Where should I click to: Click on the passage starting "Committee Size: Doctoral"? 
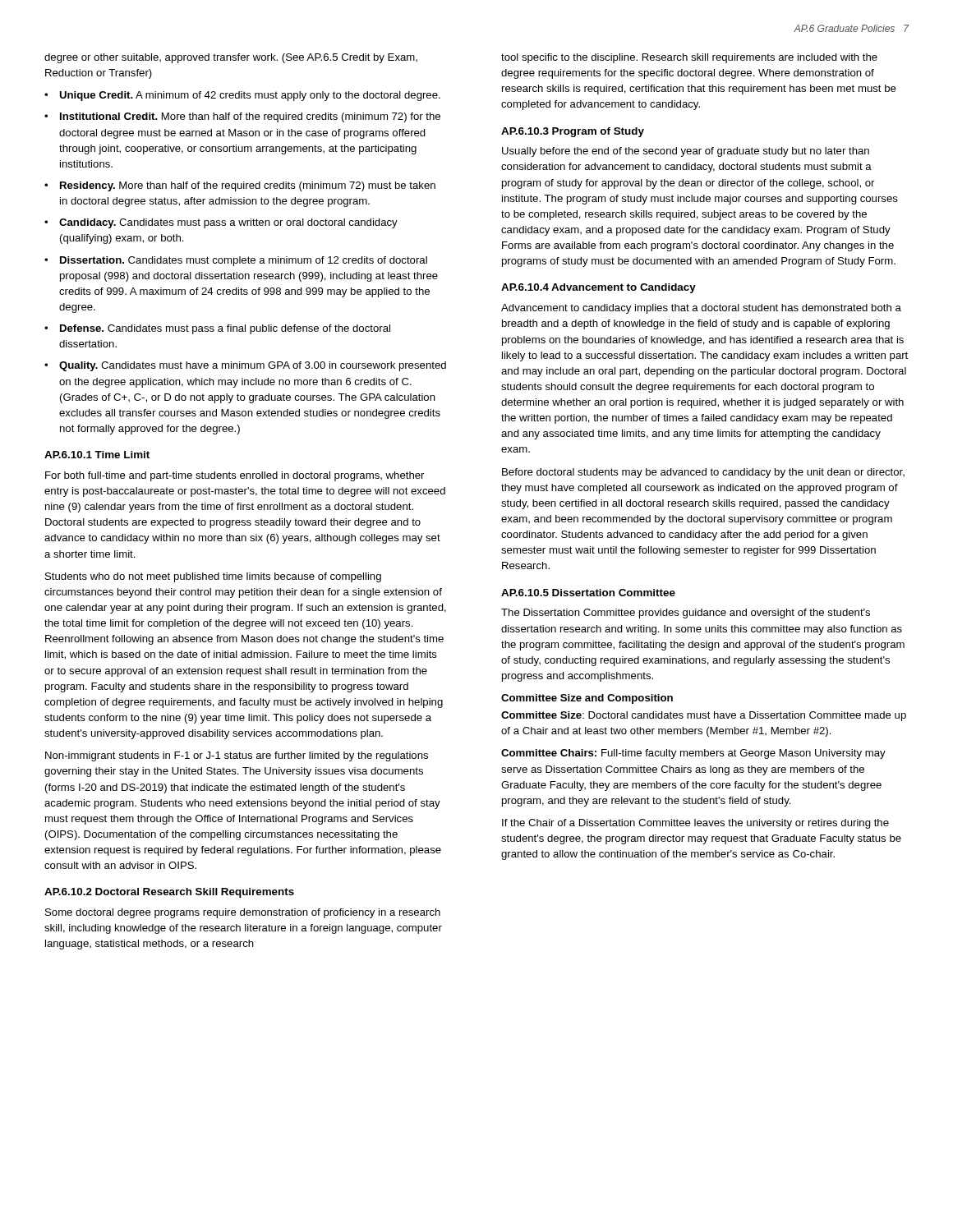(x=704, y=723)
